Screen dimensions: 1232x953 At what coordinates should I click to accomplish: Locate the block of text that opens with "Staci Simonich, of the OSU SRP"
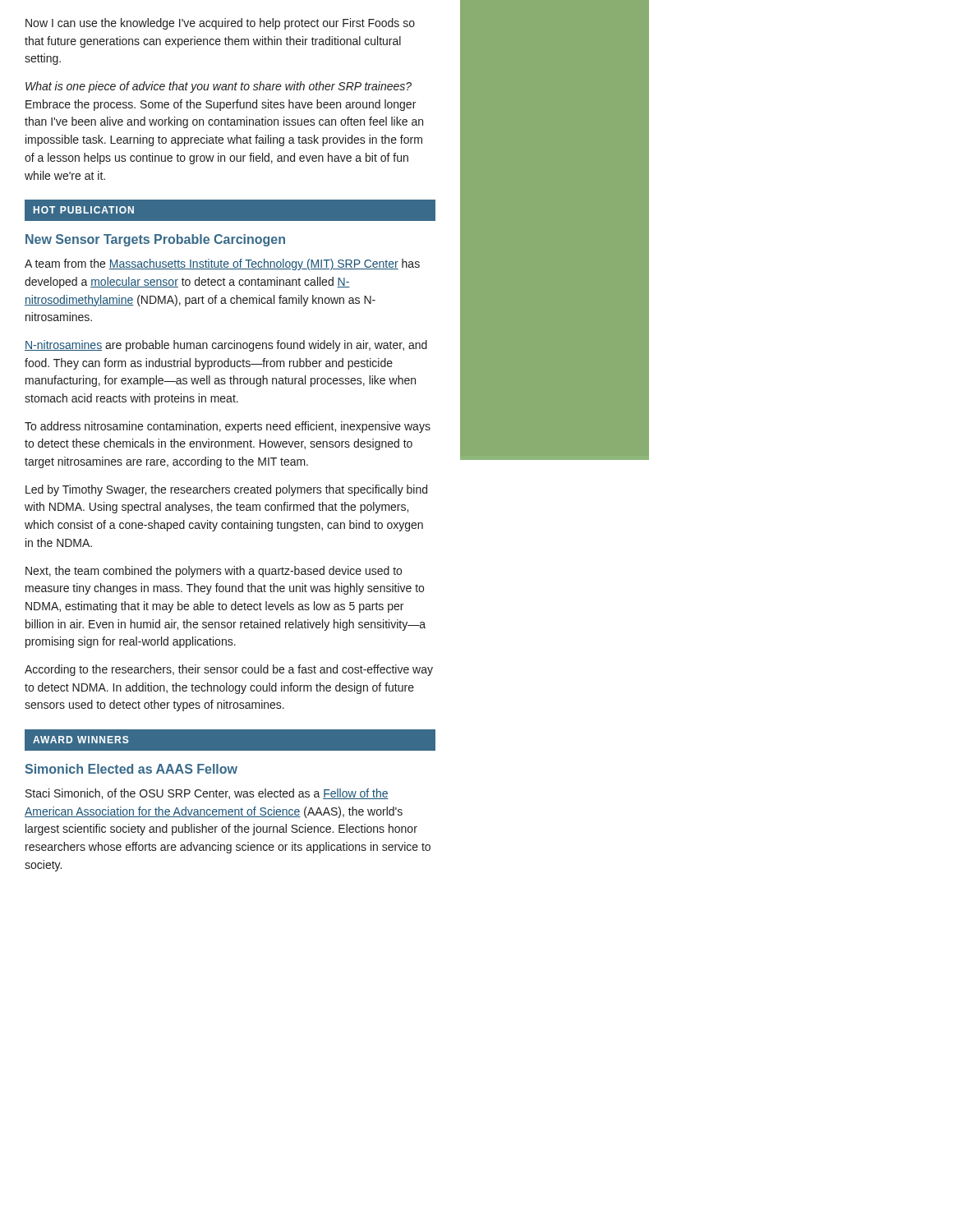pos(228,829)
